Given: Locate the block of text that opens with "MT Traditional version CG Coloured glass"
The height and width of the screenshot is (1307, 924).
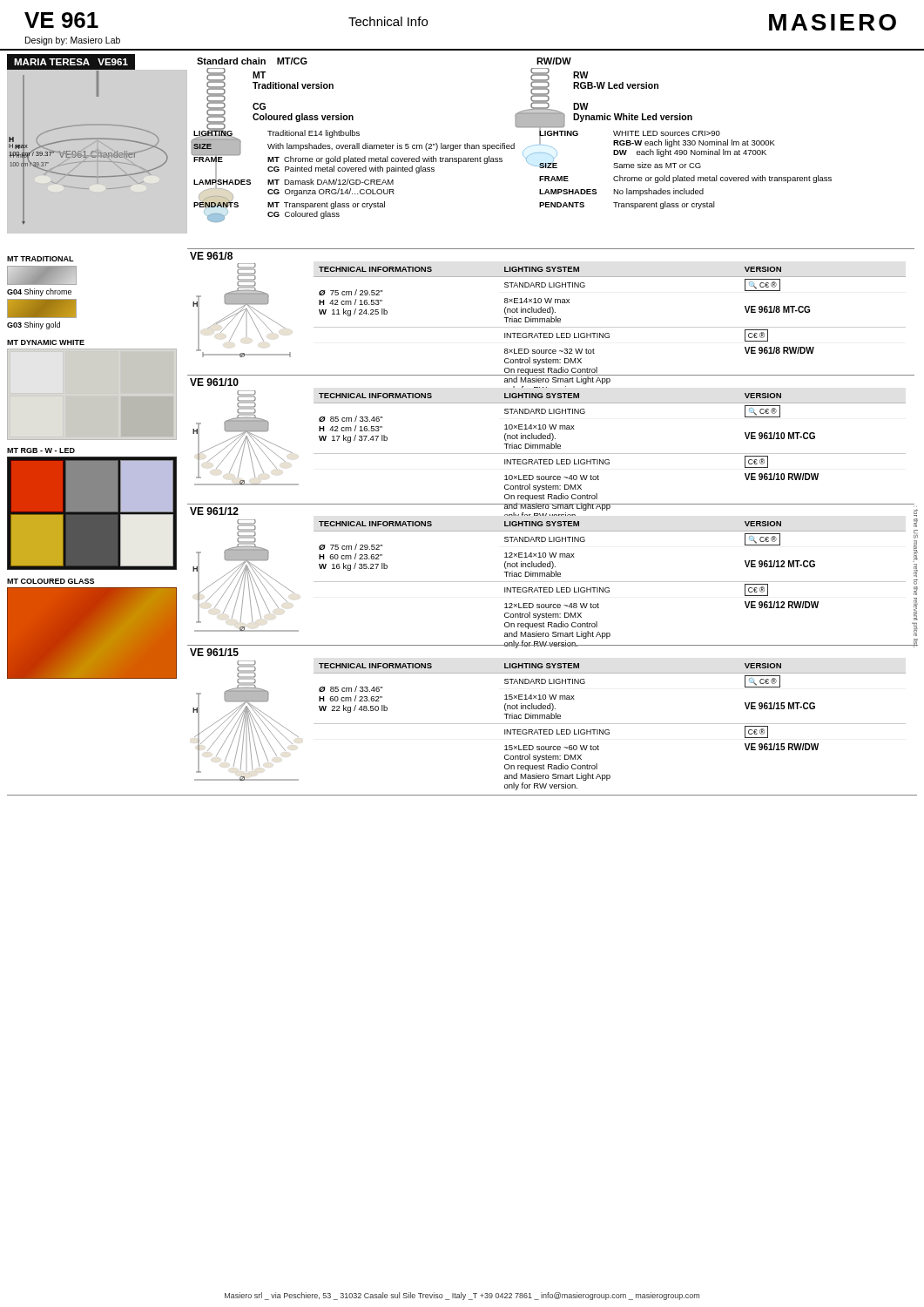Looking at the screenshot, I should (x=303, y=96).
